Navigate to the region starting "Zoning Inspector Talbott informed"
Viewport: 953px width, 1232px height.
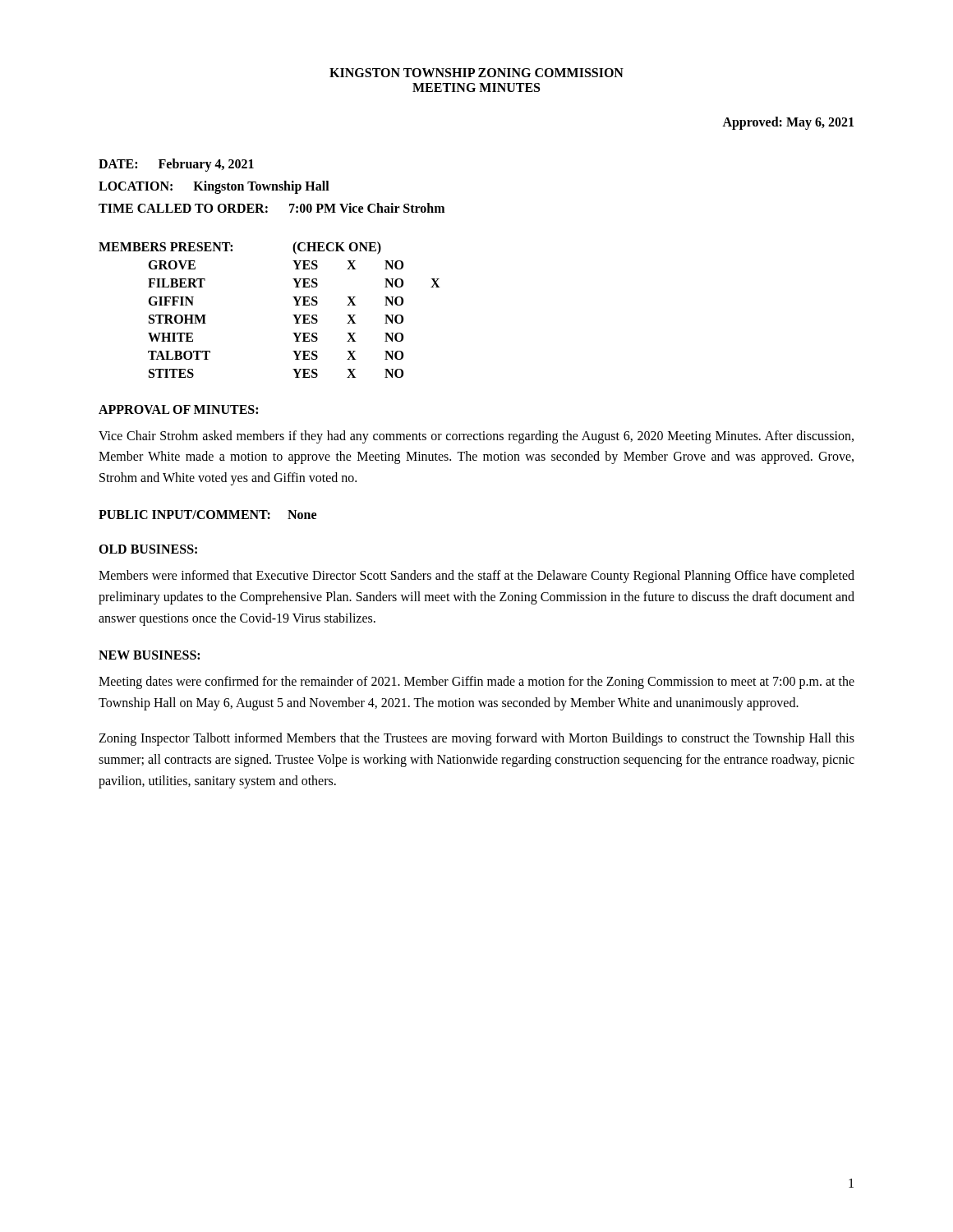[476, 759]
